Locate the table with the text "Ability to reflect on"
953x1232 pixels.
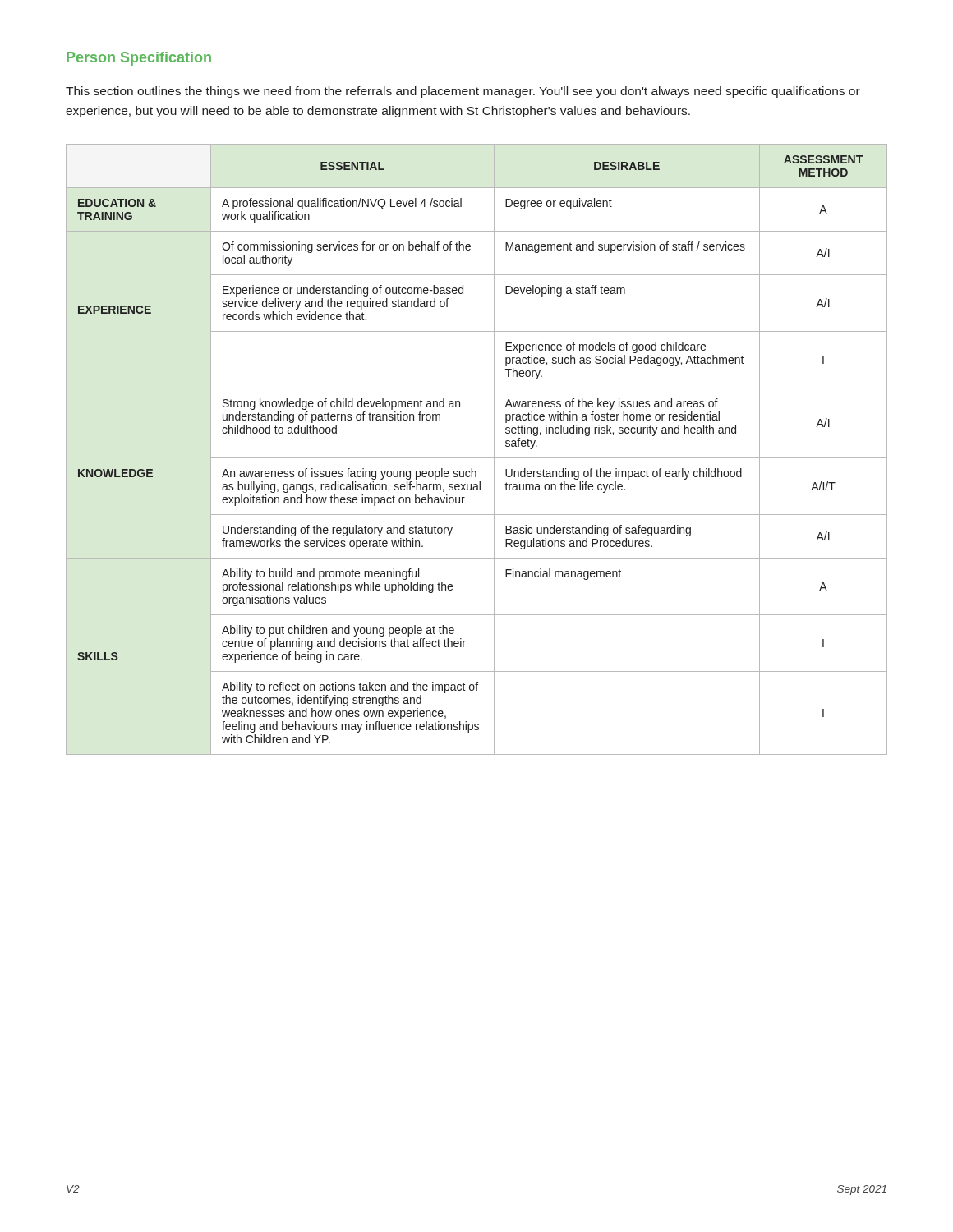coord(476,449)
